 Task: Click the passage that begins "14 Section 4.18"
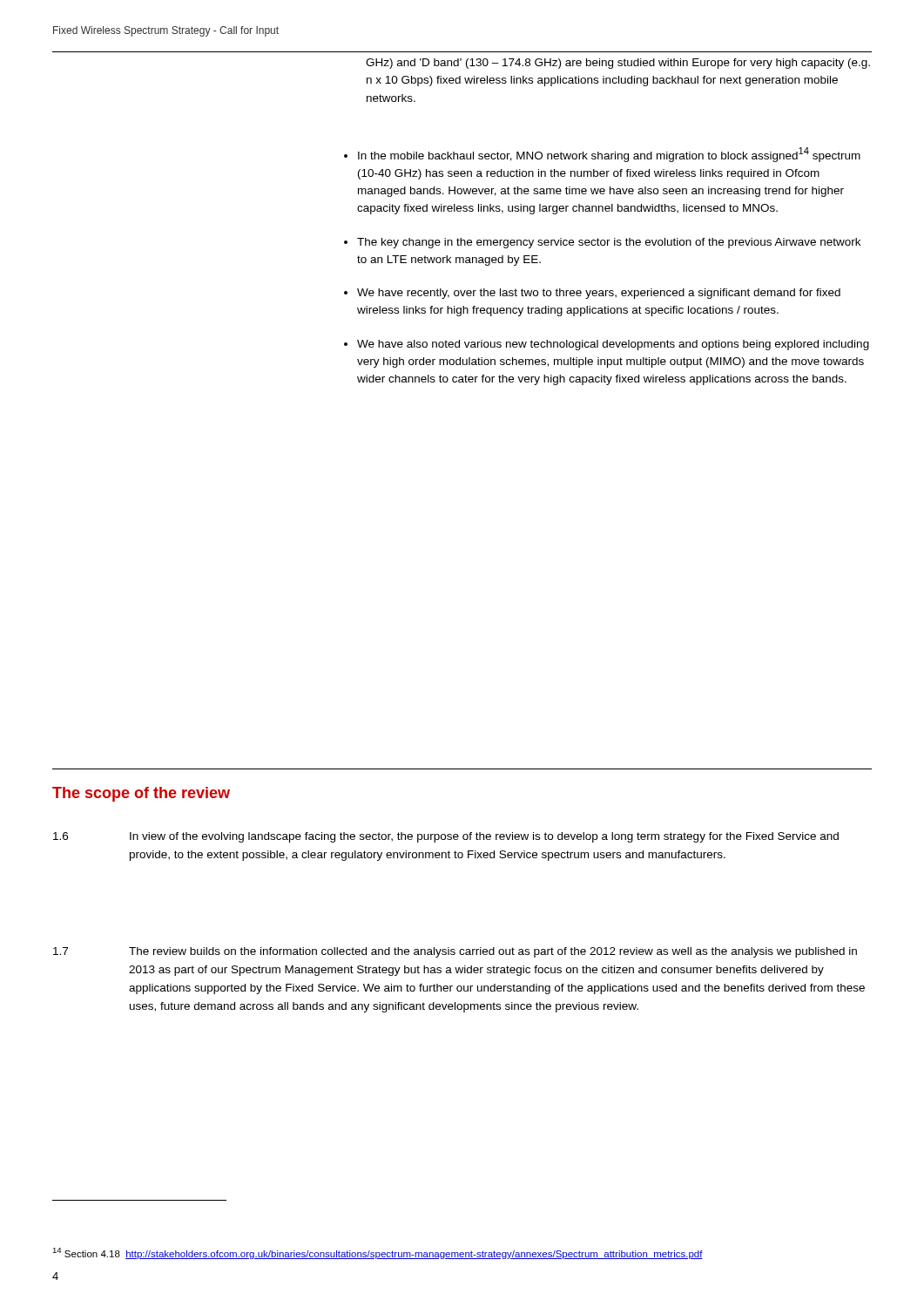coord(377,1252)
